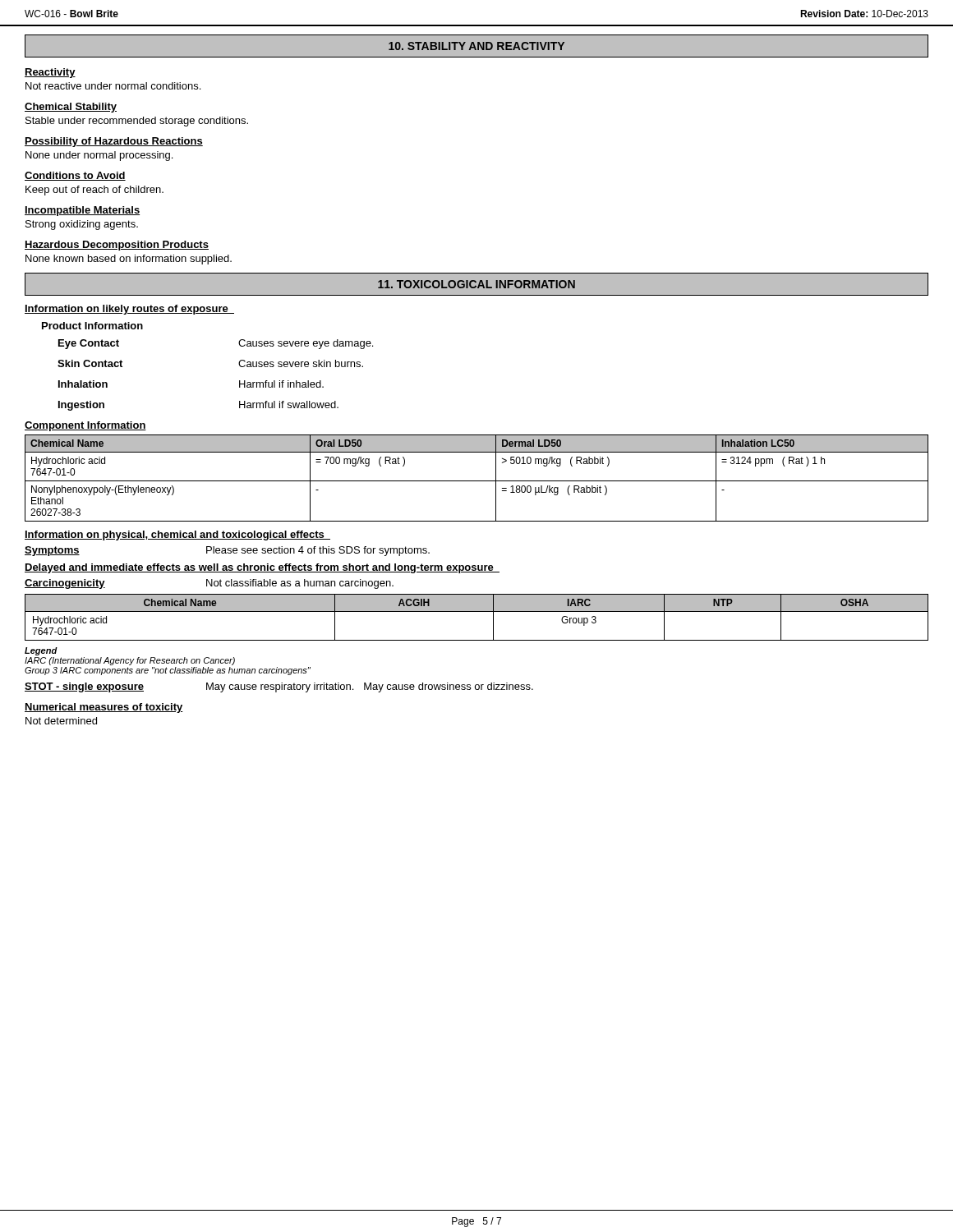953x1232 pixels.
Task: Locate the text with the text "Information on likely routes of exposure"
Action: coord(129,310)
